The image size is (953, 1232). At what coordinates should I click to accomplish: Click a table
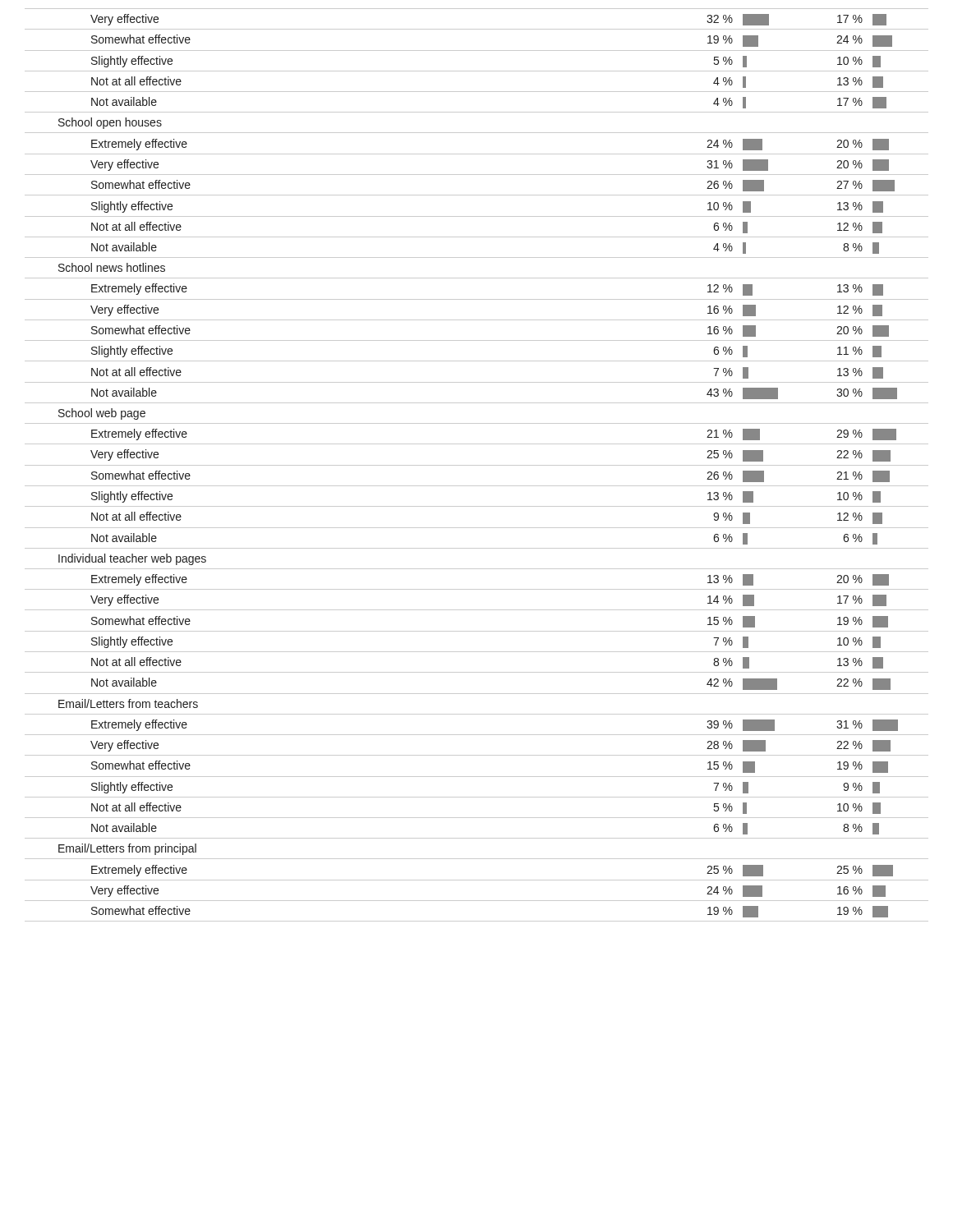point(476,616)
